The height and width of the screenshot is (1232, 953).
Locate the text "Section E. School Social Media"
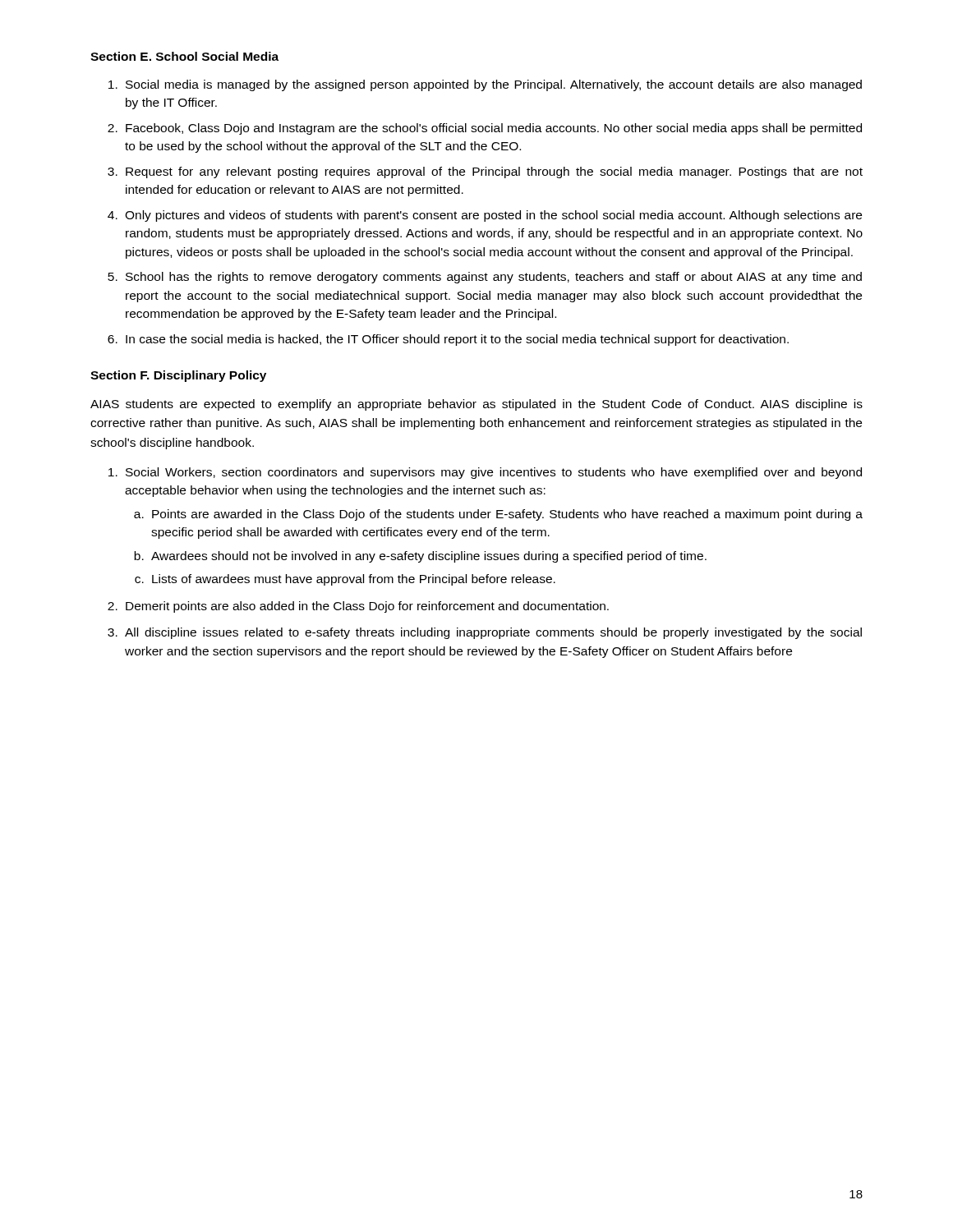pos(184,56)
